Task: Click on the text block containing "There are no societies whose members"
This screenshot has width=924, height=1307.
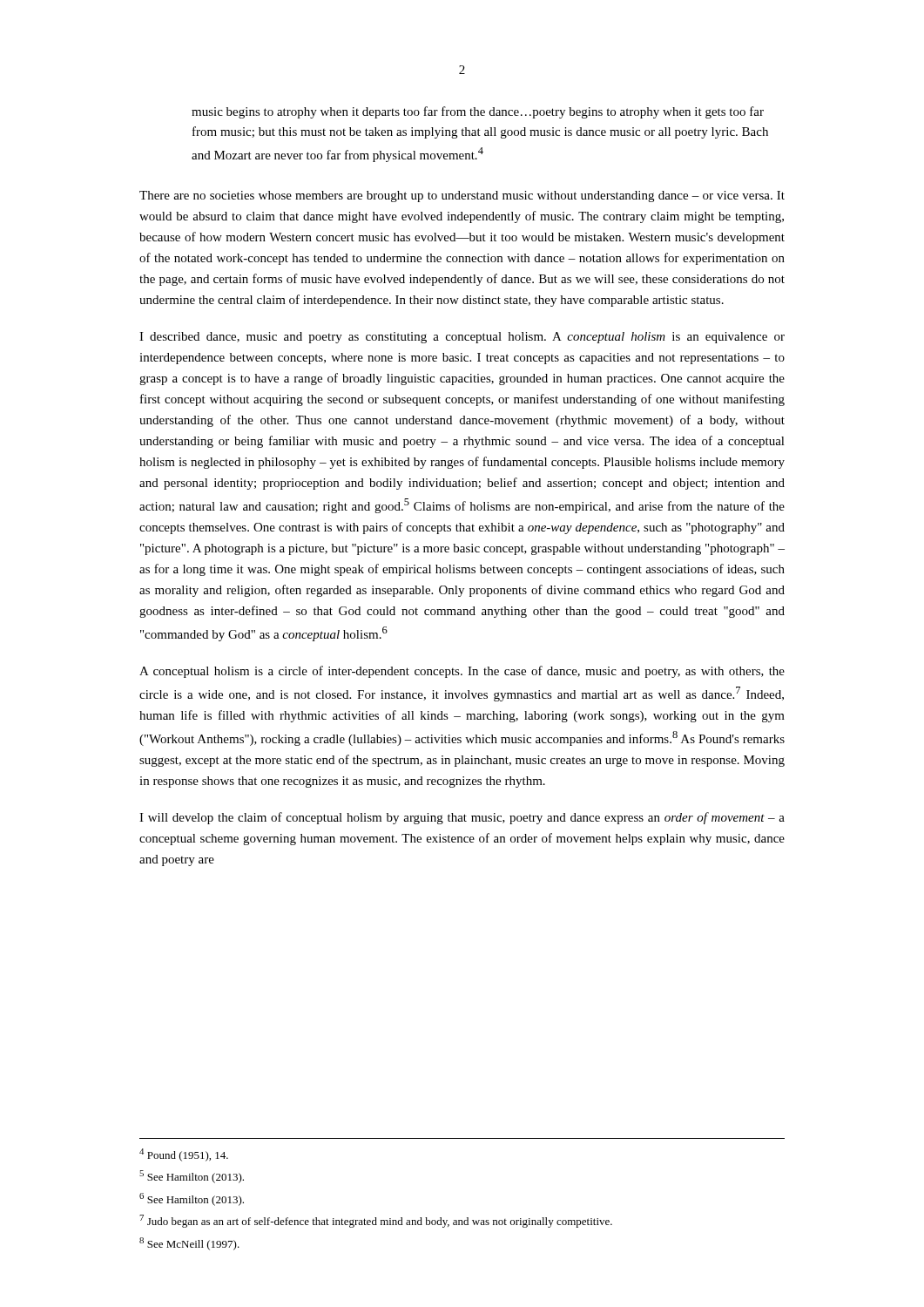Action: [x=462, y=247]
